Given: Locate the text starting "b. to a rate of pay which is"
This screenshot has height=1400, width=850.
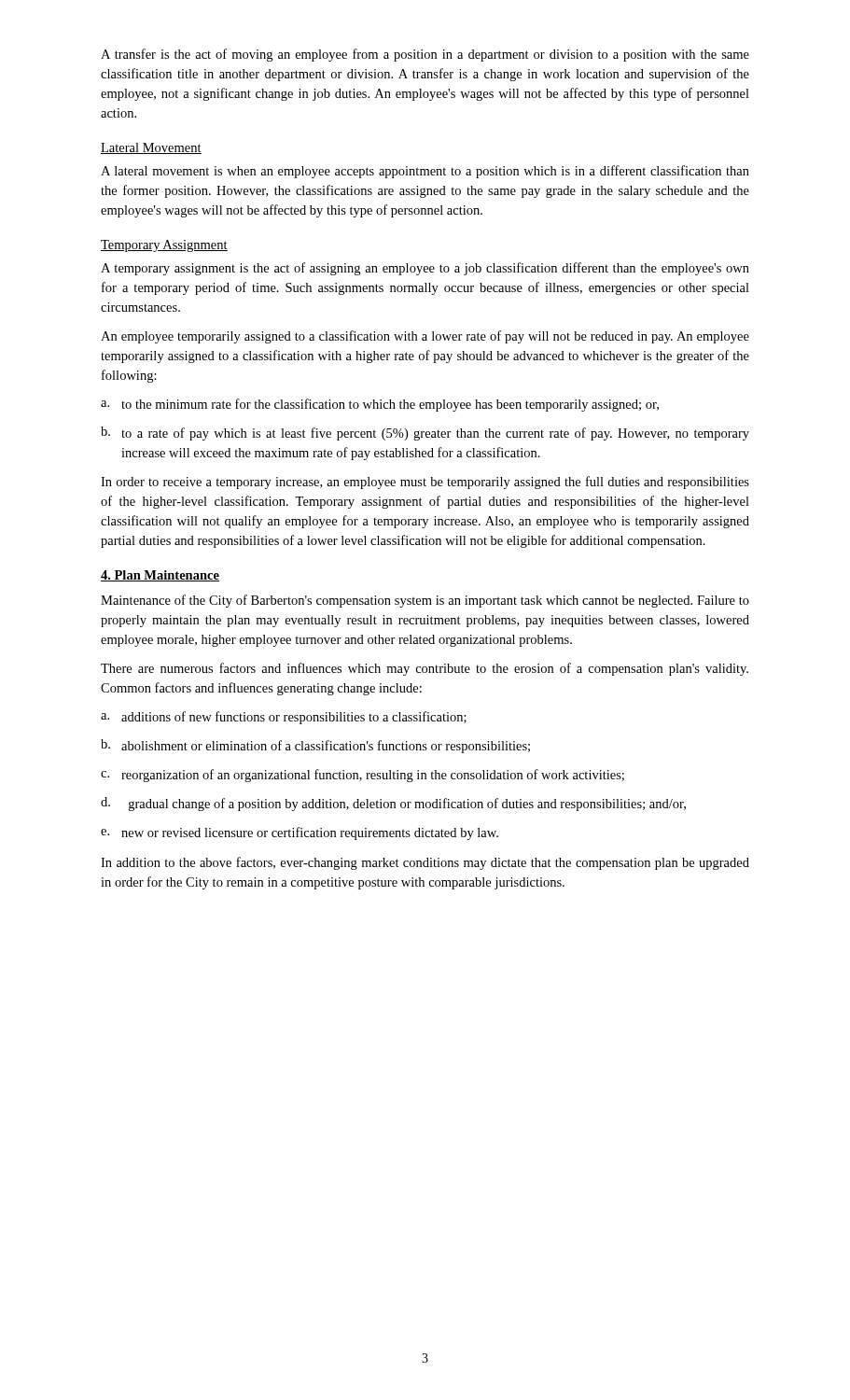Looking at the screenshot, I should tap(425, 444).
